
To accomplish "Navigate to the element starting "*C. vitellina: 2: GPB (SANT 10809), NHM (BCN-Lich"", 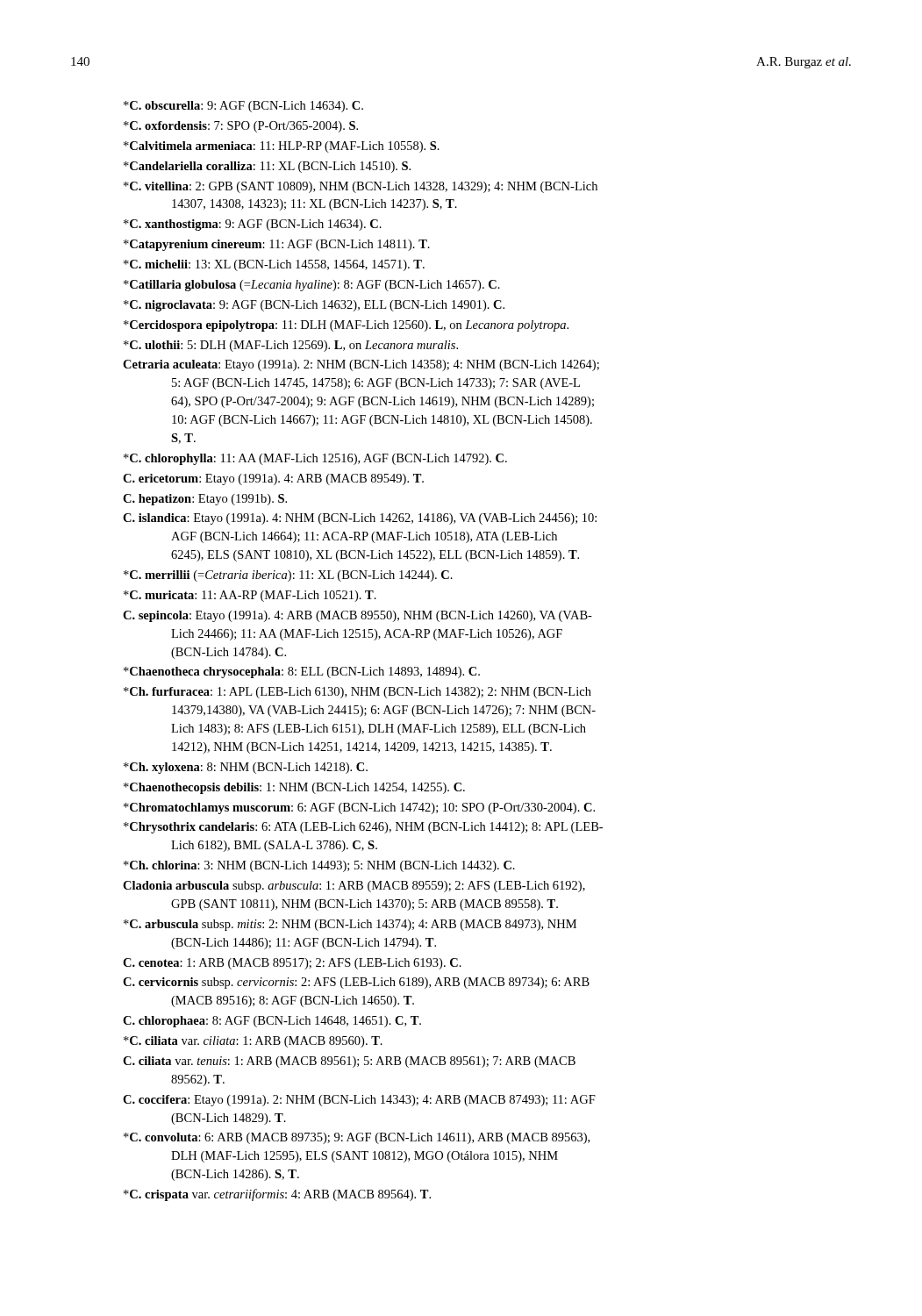I will point(465,196).
